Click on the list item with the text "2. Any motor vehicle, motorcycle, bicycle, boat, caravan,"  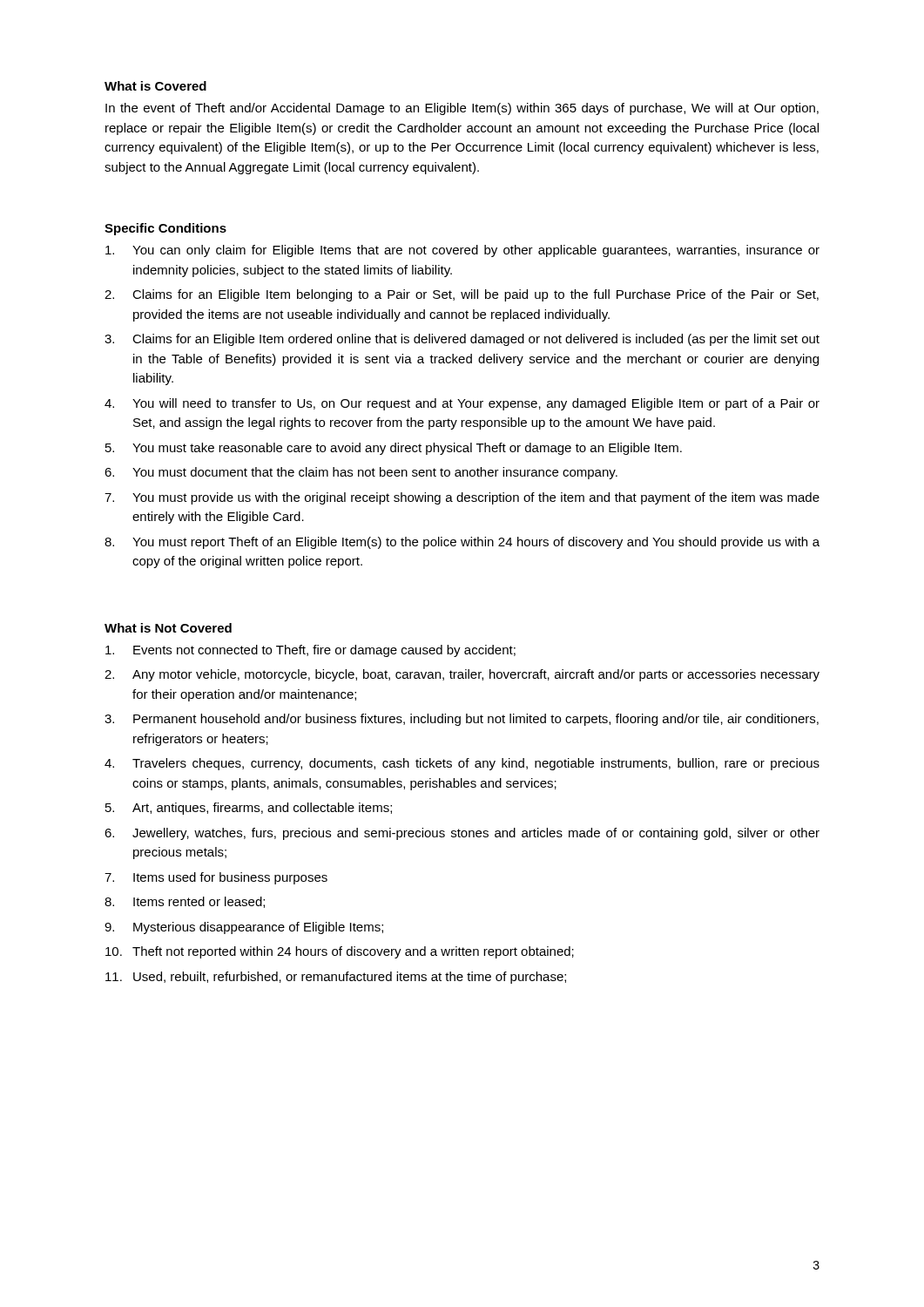point(462,684)
